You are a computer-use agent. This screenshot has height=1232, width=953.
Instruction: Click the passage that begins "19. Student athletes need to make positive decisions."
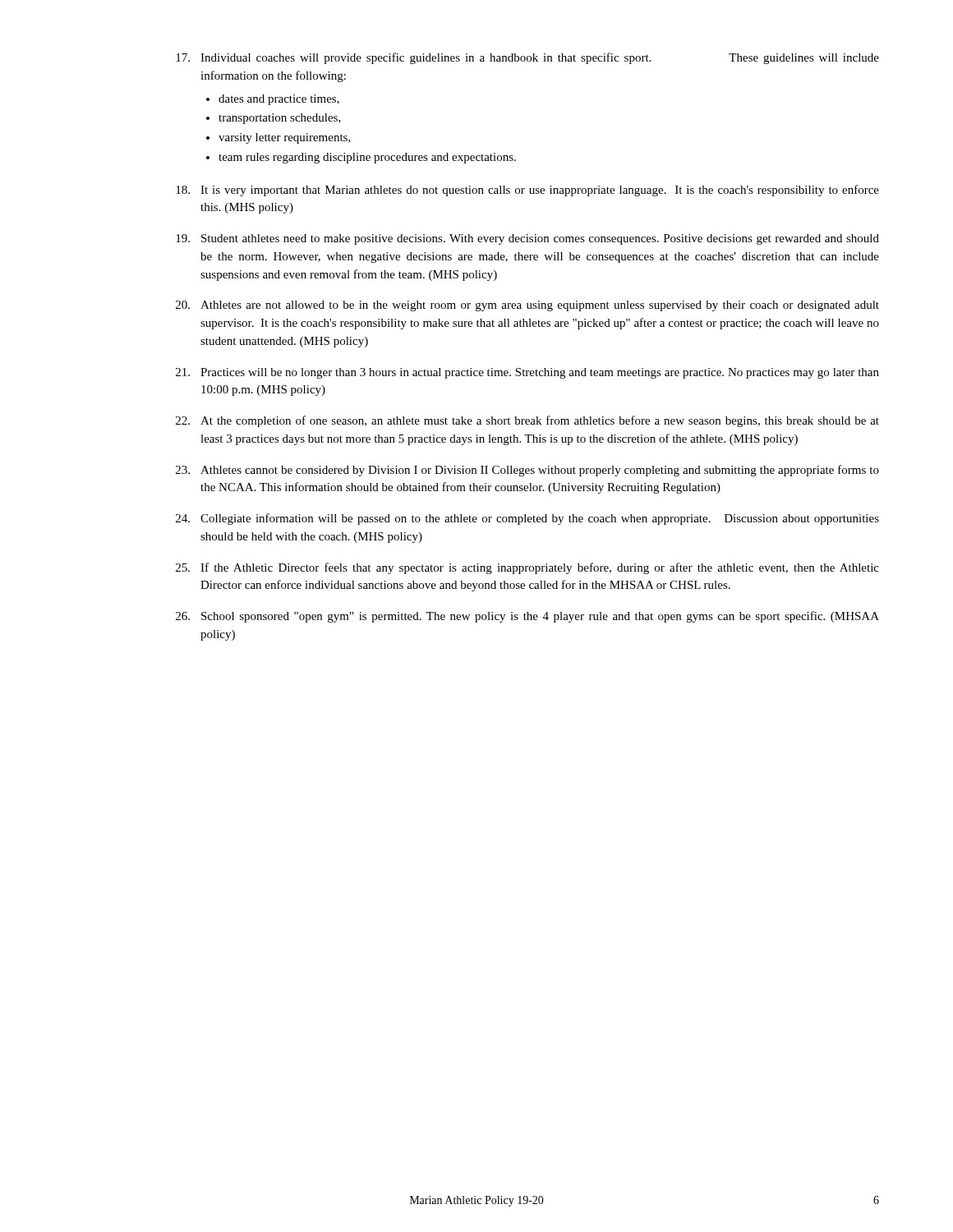pos(518,257)
